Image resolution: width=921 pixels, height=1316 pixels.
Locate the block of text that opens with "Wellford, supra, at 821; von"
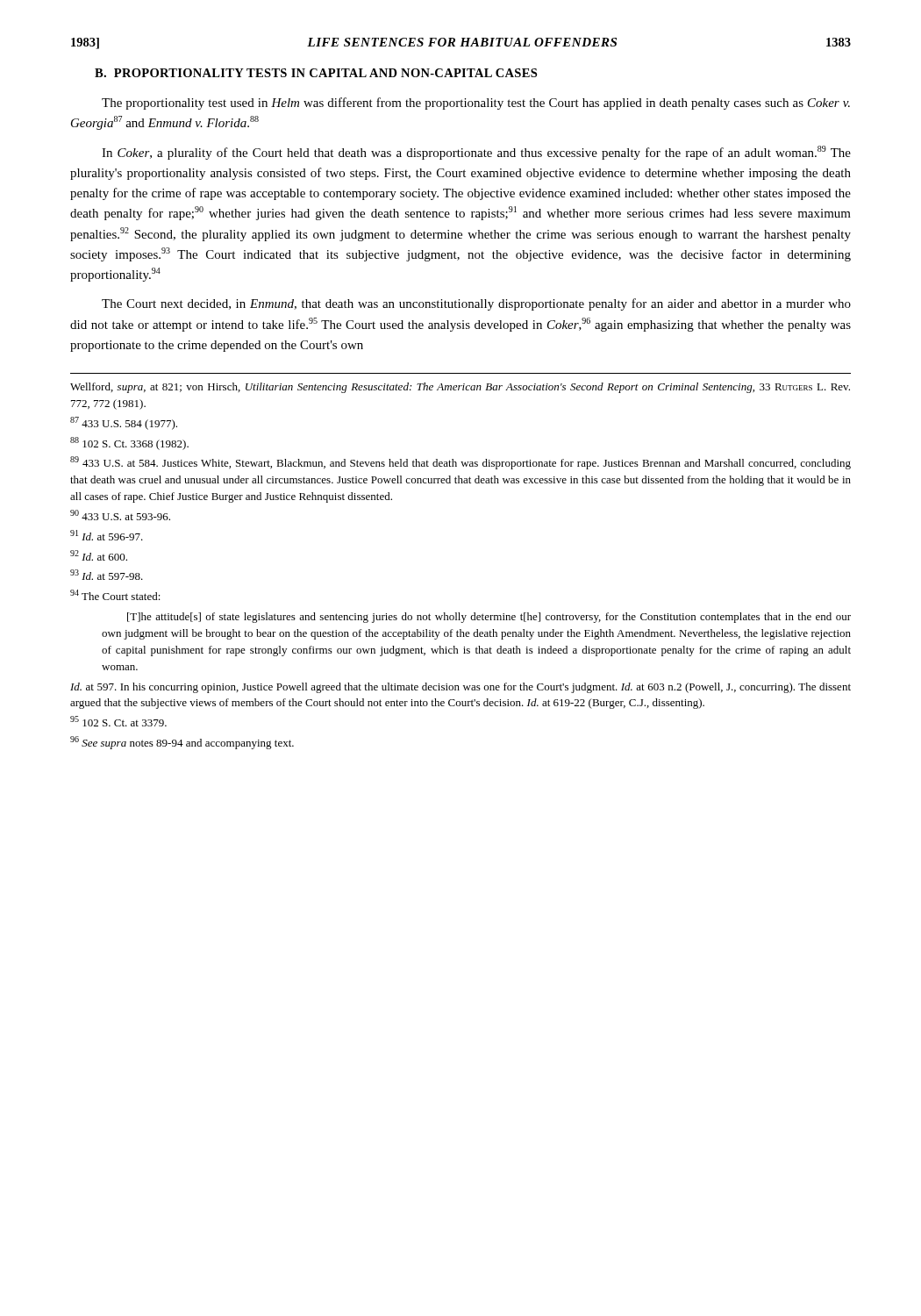tap(460, 395)
